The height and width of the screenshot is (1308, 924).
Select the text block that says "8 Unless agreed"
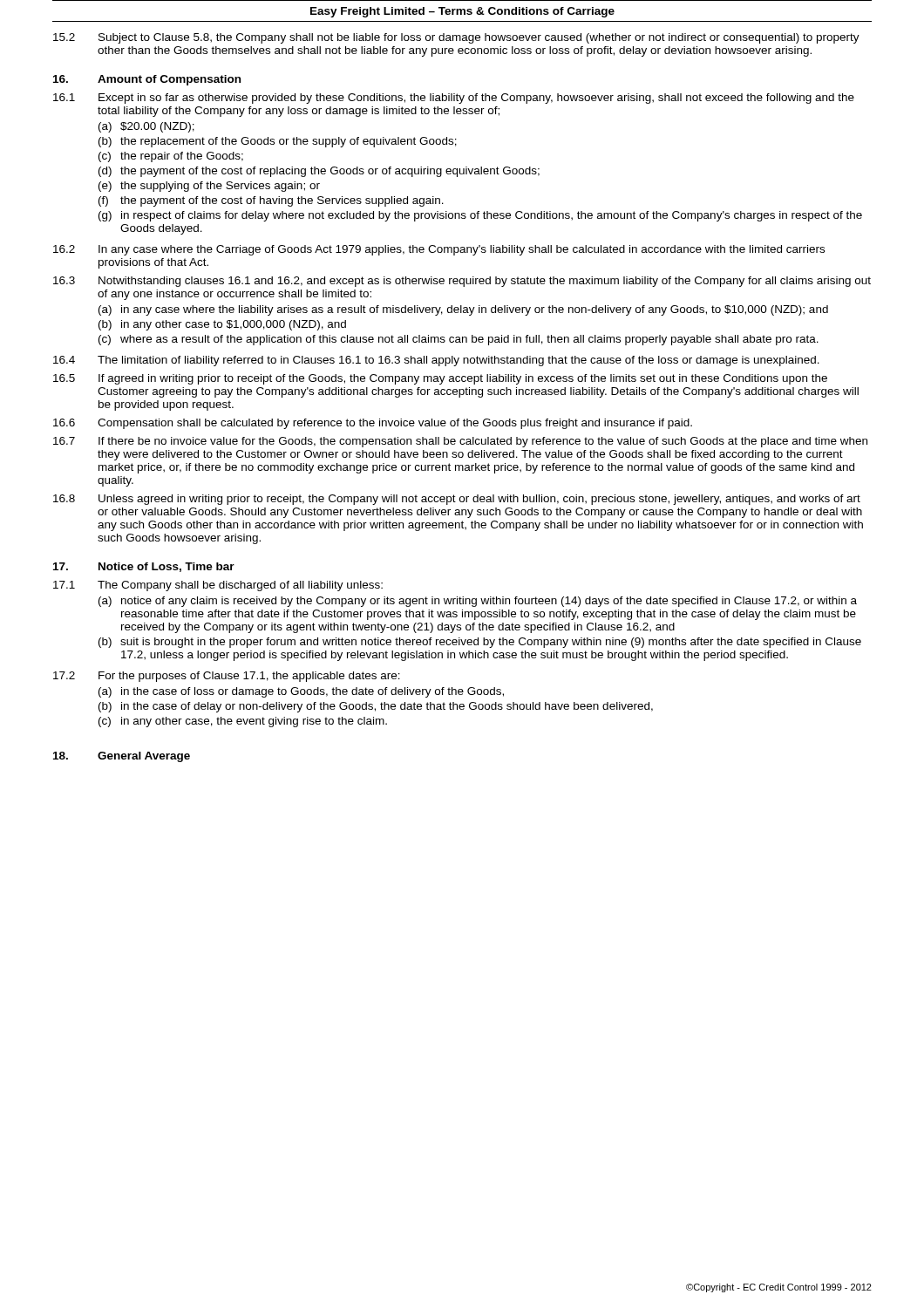tap(462, 518)
